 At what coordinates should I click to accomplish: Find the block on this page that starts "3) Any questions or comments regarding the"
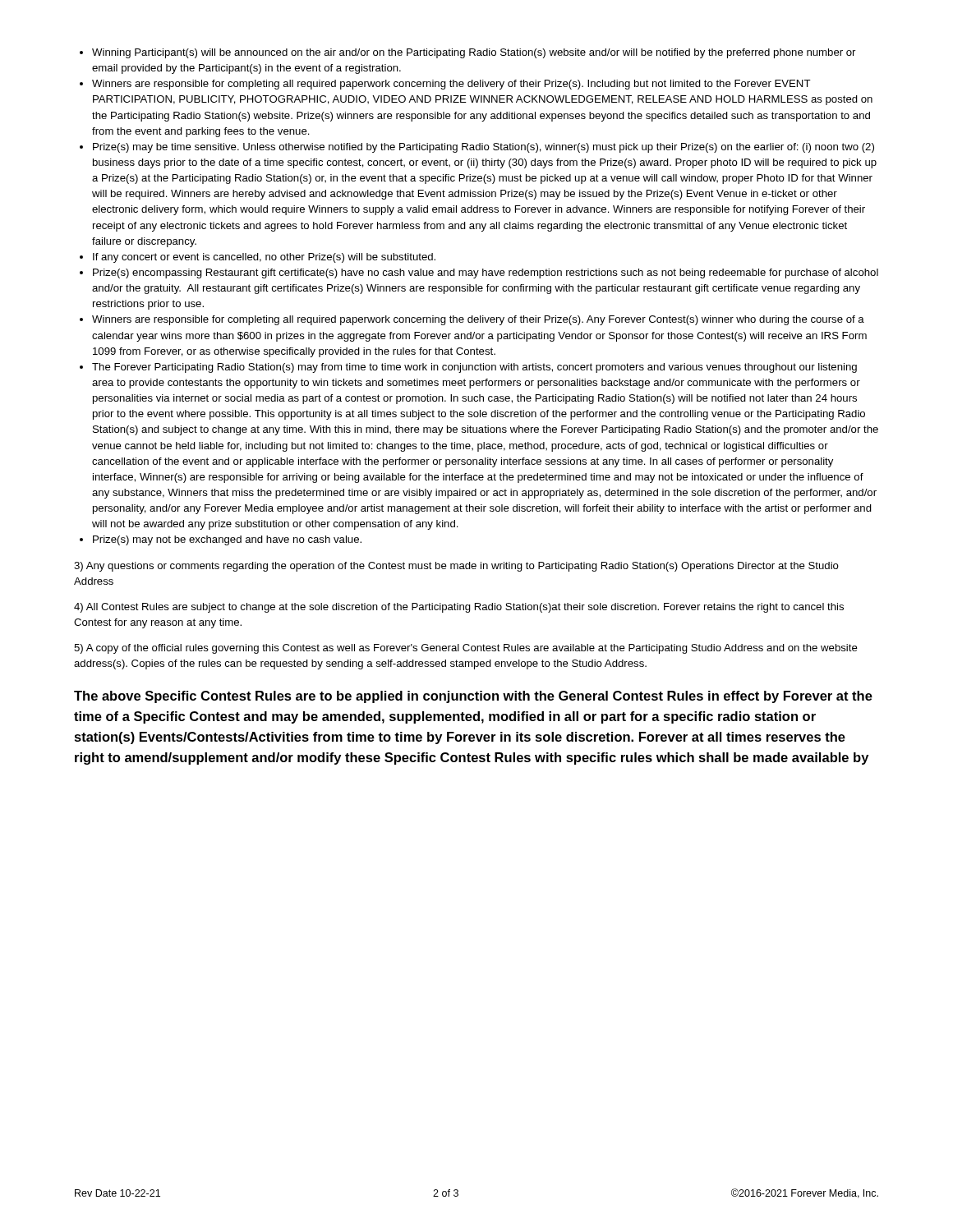point(456,573)
